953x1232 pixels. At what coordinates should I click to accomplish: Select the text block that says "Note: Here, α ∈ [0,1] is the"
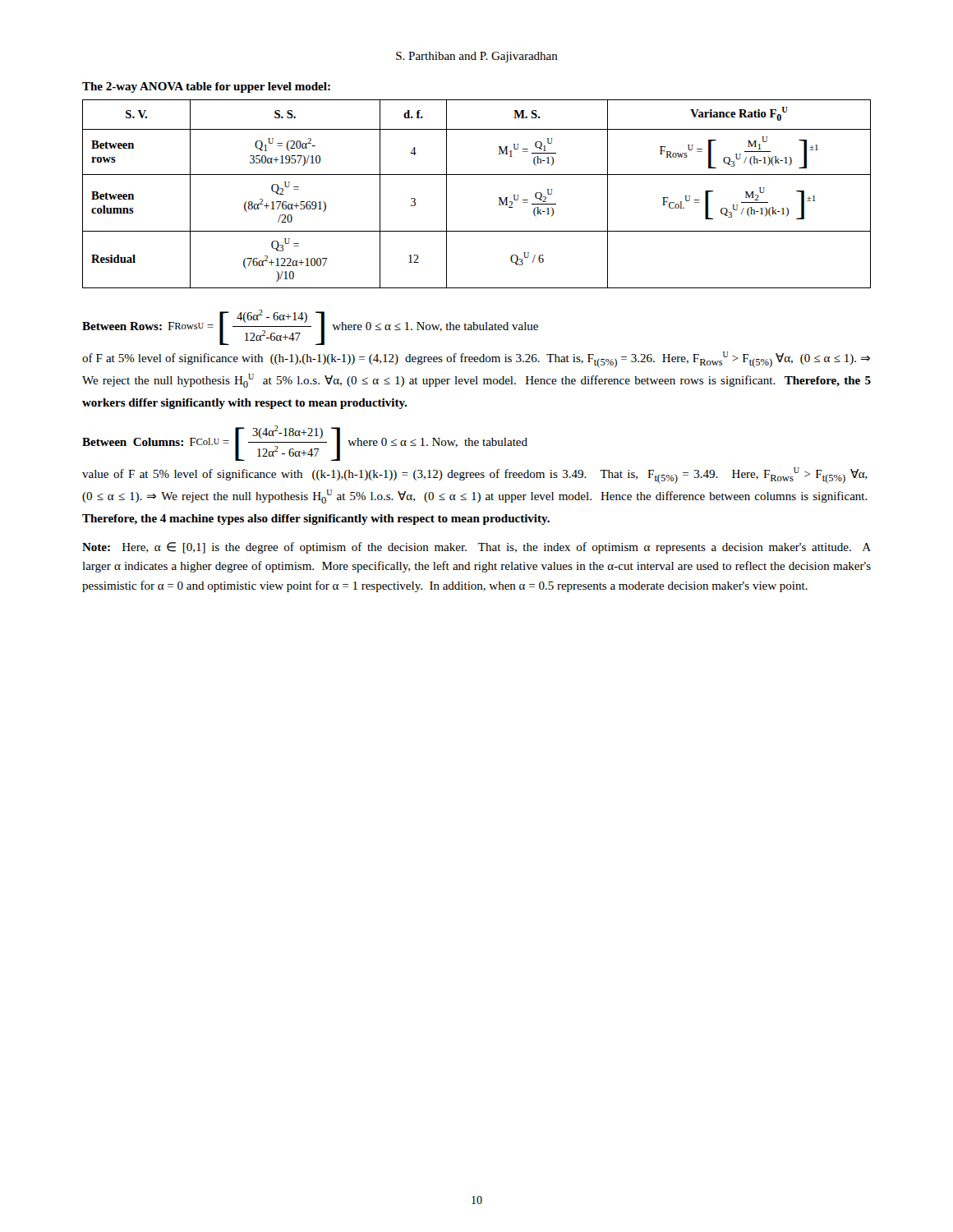point(476,566)
